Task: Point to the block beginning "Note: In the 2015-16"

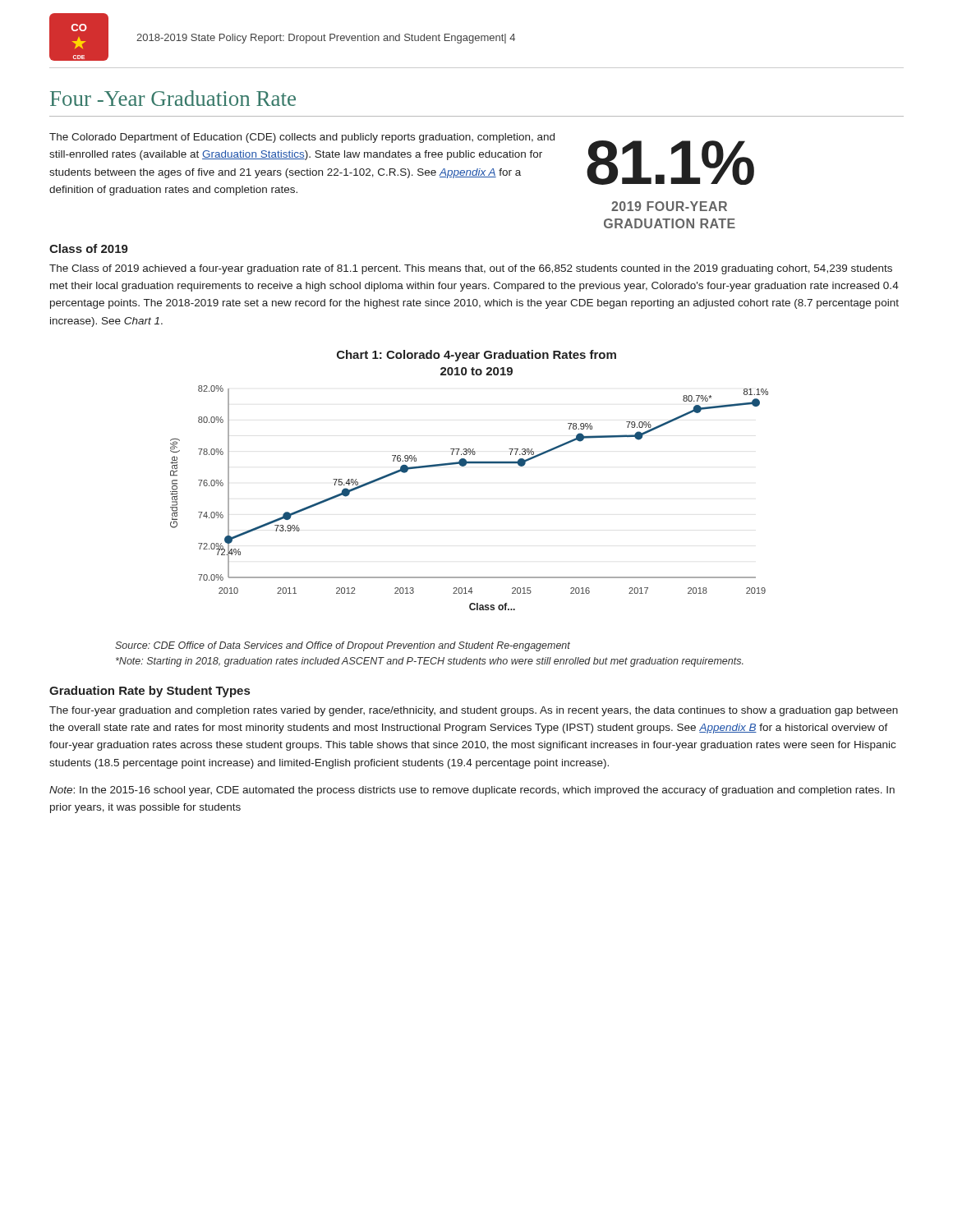Action: 472,798
